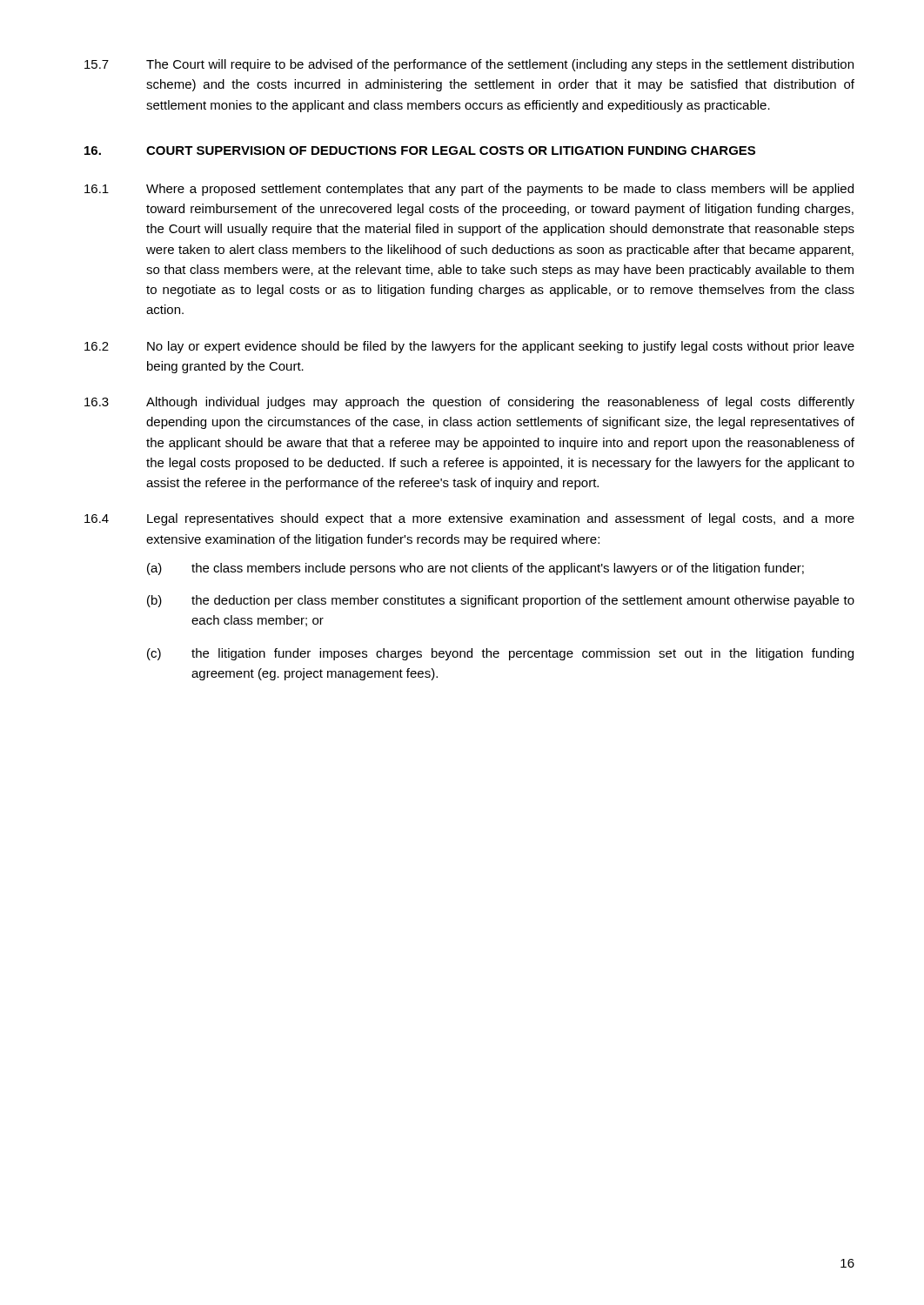This screenshot has width=924, height=1305.
Task: Where is the passage that starts "16.2 No lay or"?
Action: tap(469, 356)
